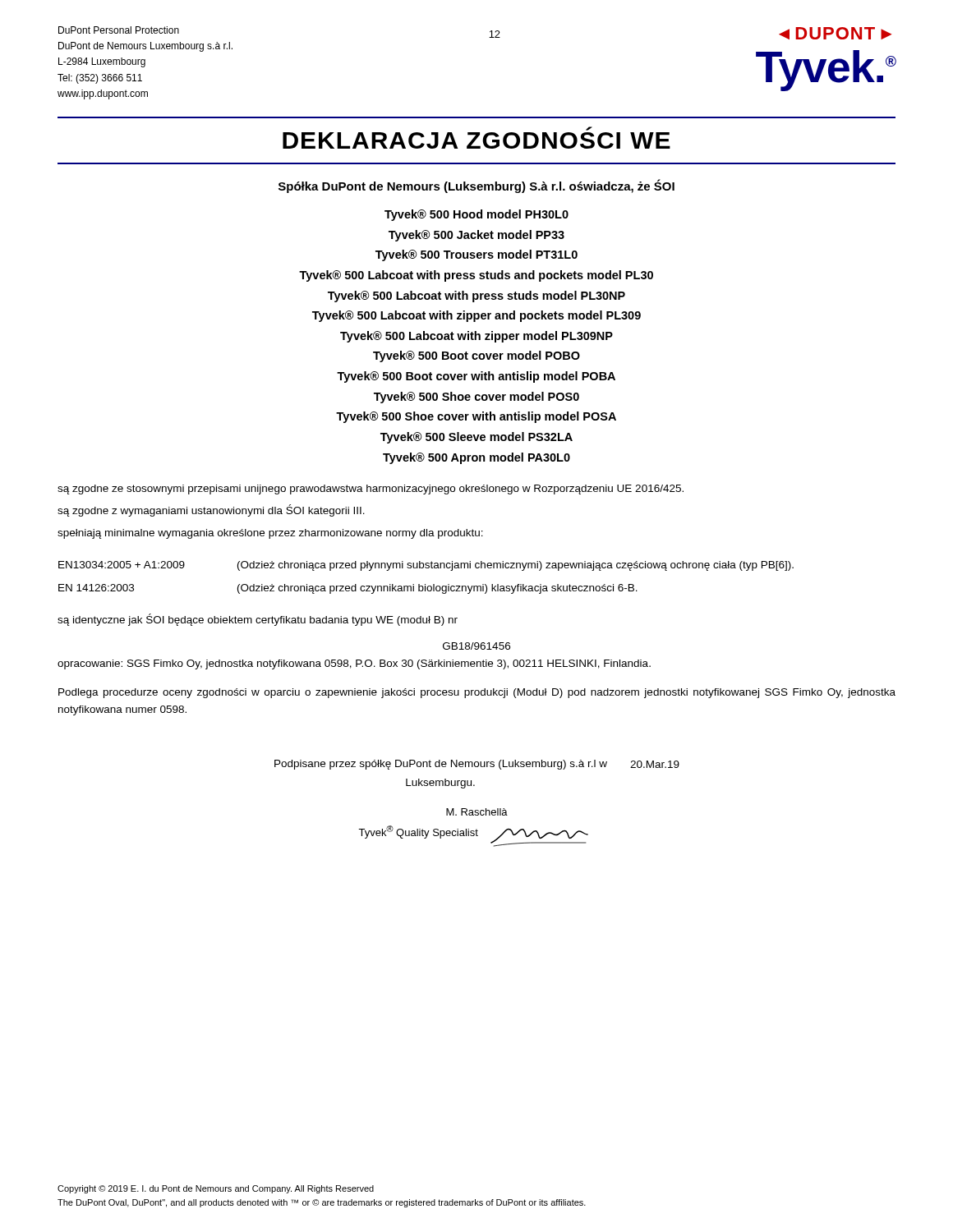Image resolution: width=953 pixels, height=1232 pixels.
Task: Find the text block starting "Podlega procedurze oceny"
Action: click(476, 701)
